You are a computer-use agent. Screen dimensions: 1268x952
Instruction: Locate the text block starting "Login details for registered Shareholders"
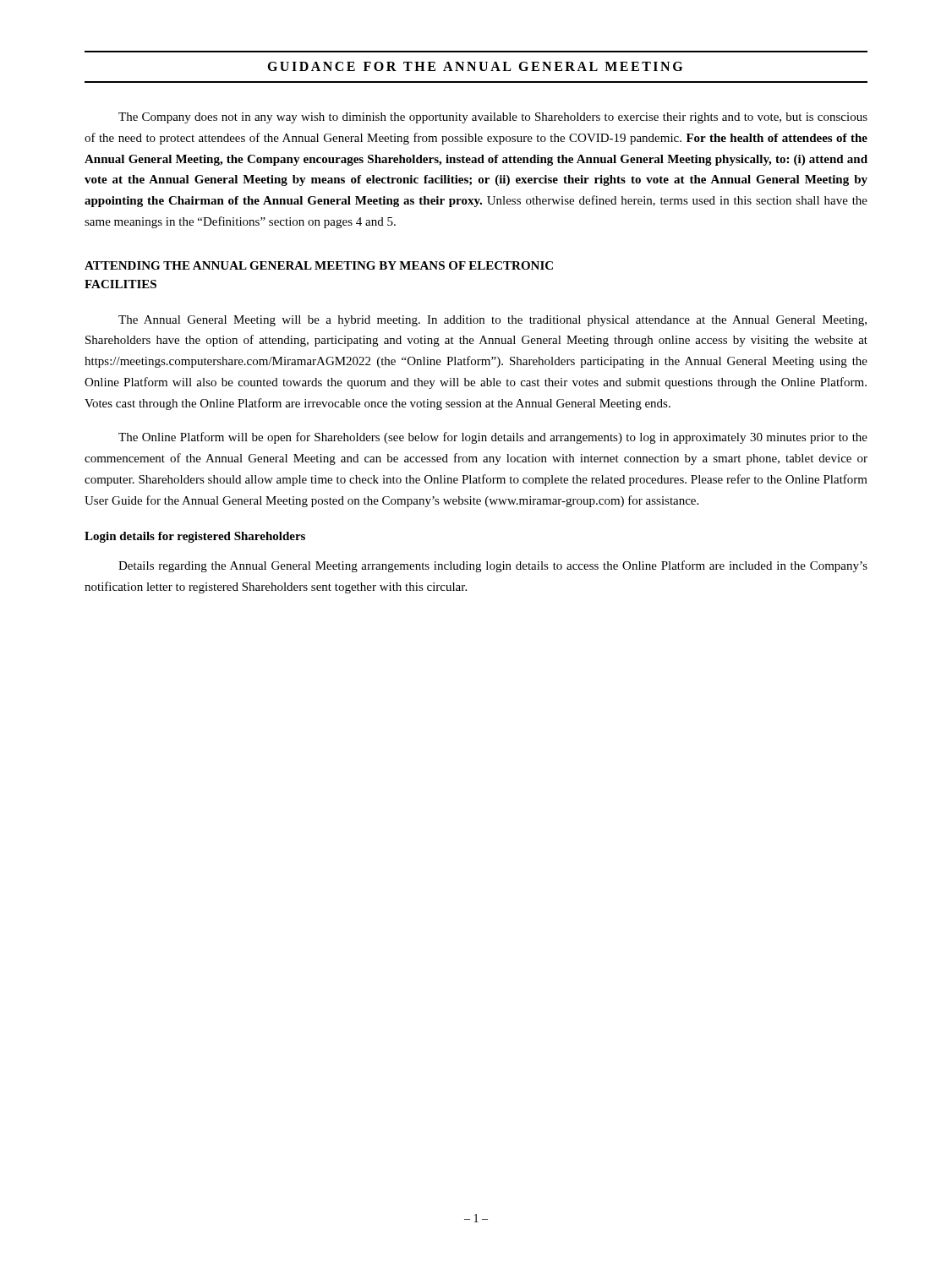pos(195,536)
